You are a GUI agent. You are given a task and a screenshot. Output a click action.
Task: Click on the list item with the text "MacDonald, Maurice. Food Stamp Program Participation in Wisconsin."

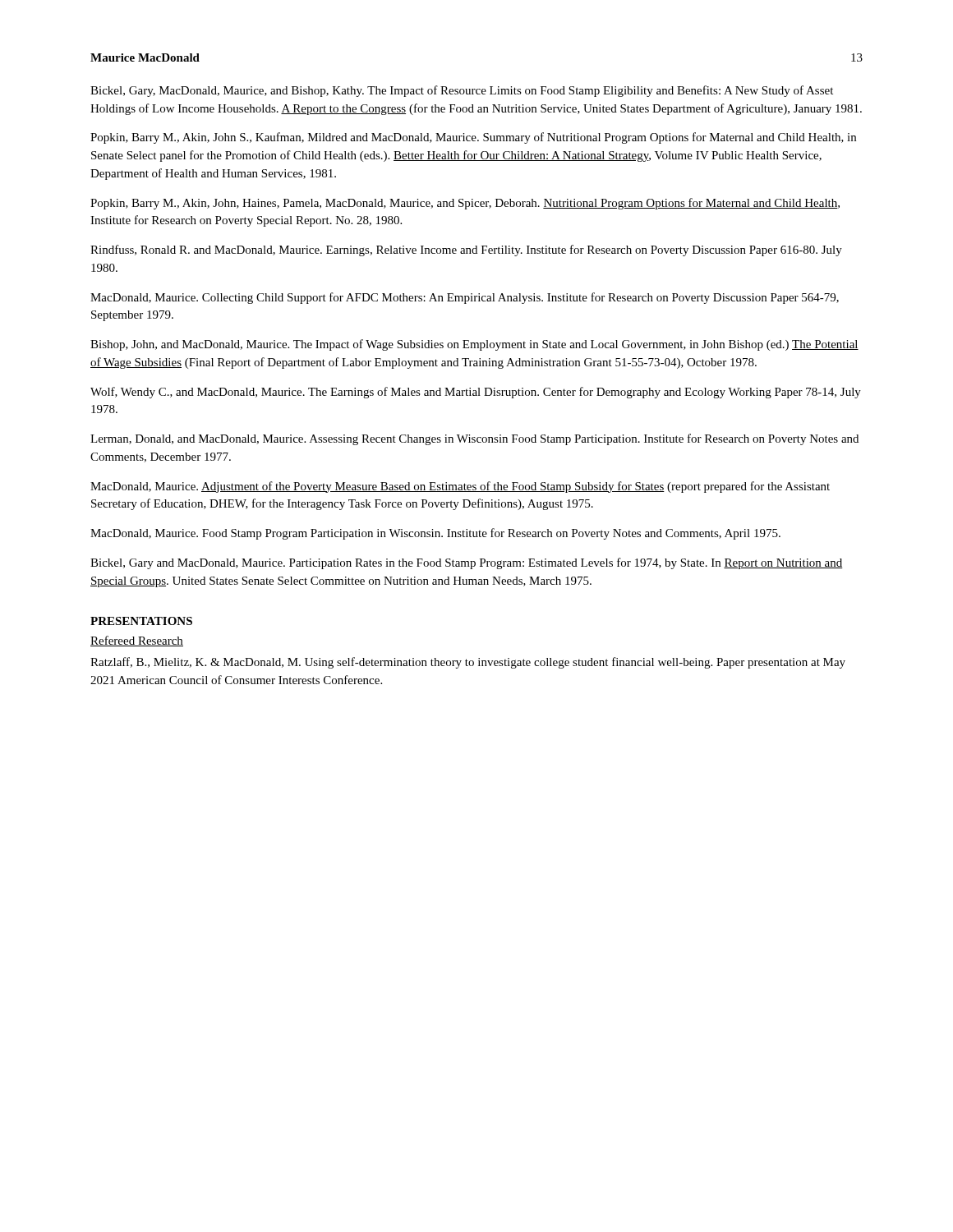pos(436,533)
